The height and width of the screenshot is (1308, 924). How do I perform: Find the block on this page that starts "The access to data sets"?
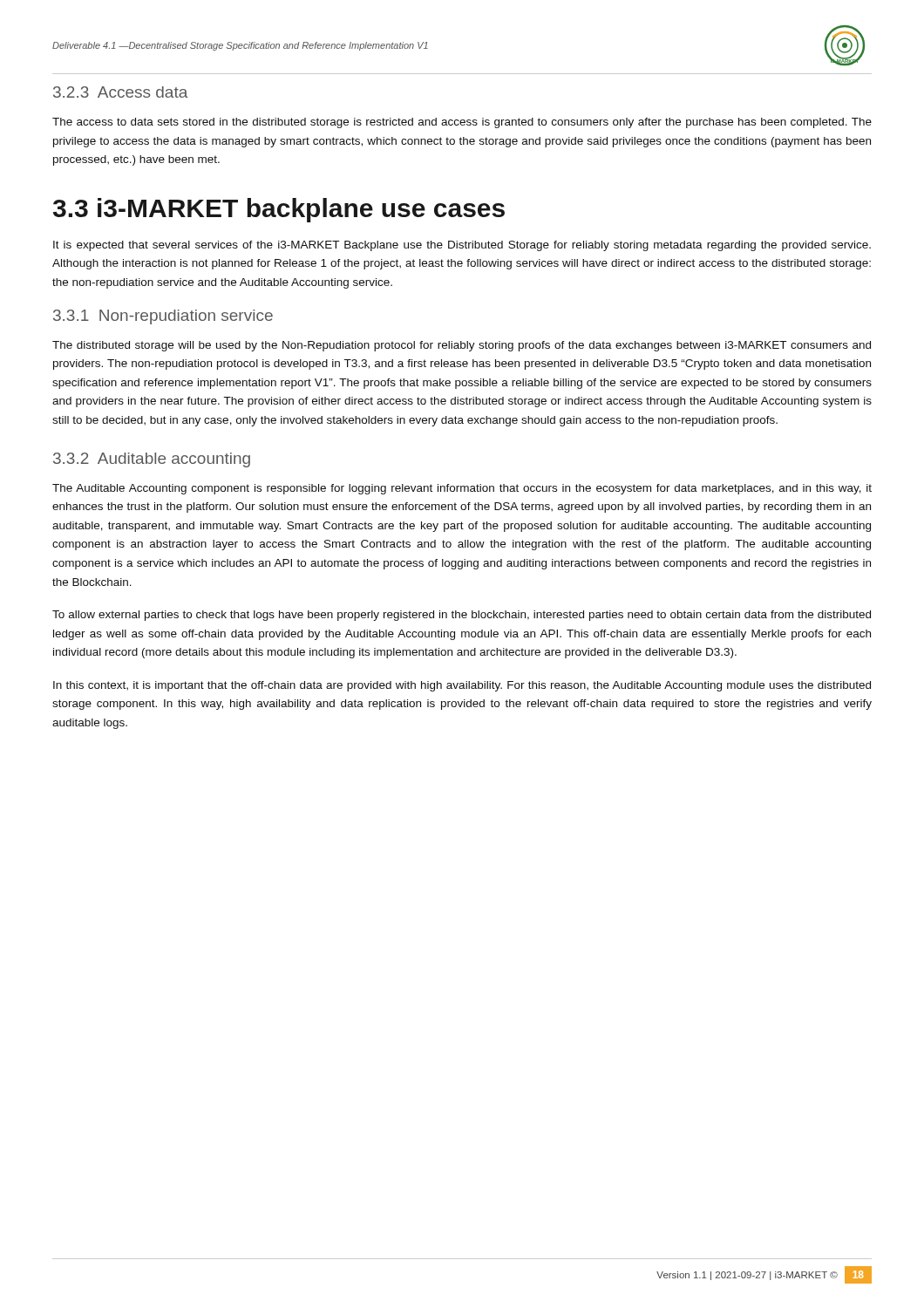[x=462, y=140]
